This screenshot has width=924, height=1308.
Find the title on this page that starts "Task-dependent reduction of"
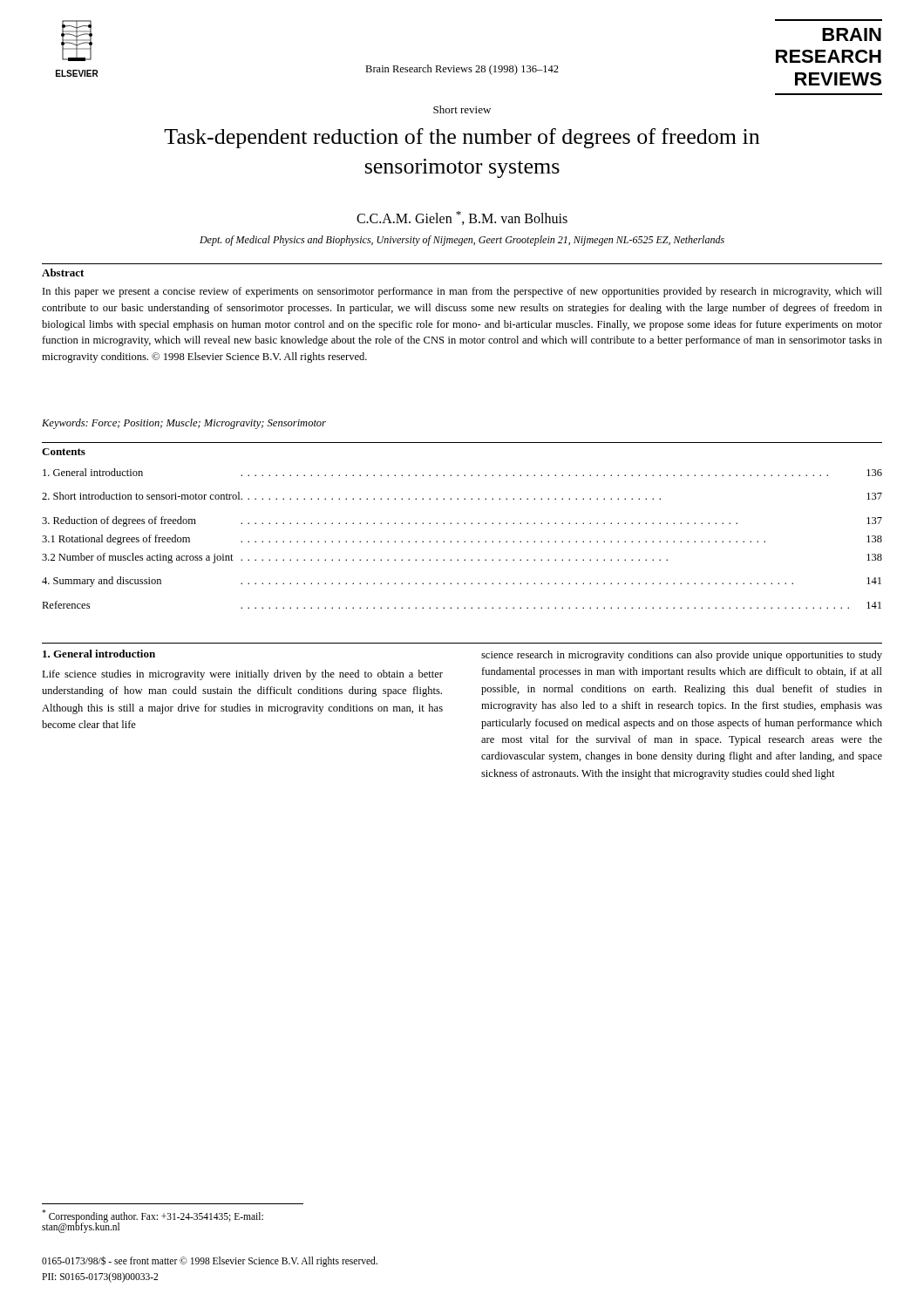point(462,151)
